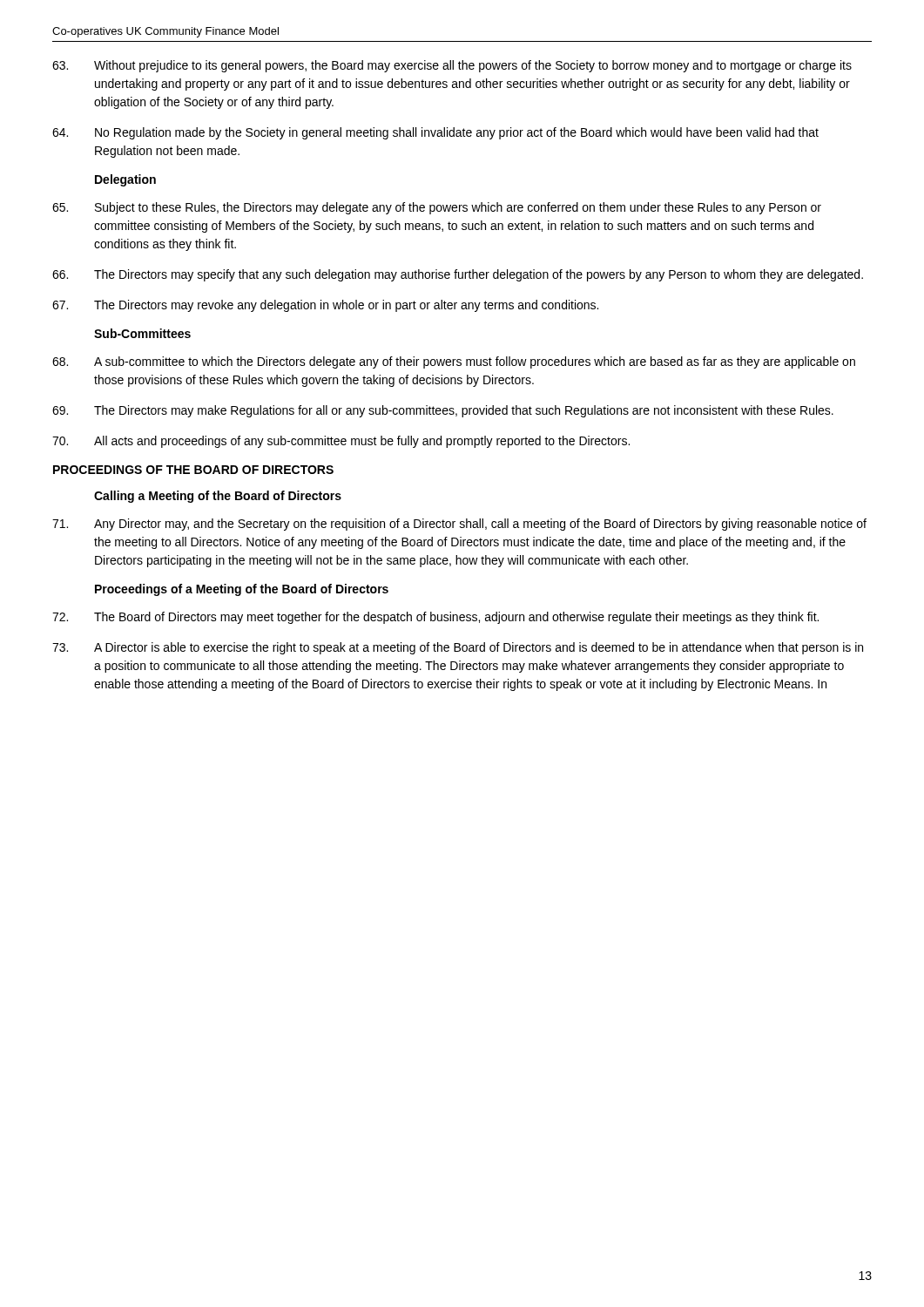Locate the list item that reads "69. The Directors"

click(462, 411)
